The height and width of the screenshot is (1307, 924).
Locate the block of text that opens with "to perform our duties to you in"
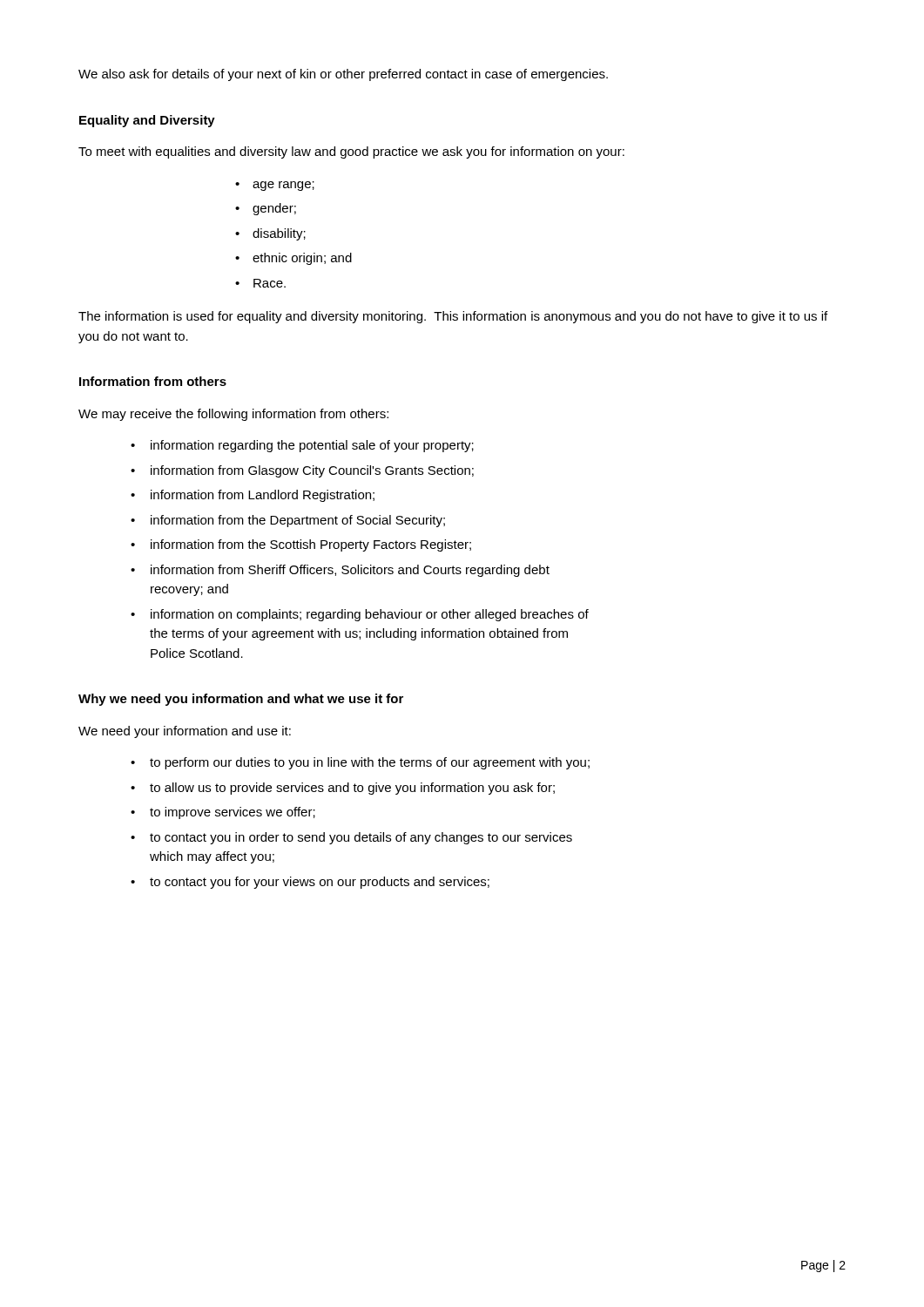(x=370, y=762)
